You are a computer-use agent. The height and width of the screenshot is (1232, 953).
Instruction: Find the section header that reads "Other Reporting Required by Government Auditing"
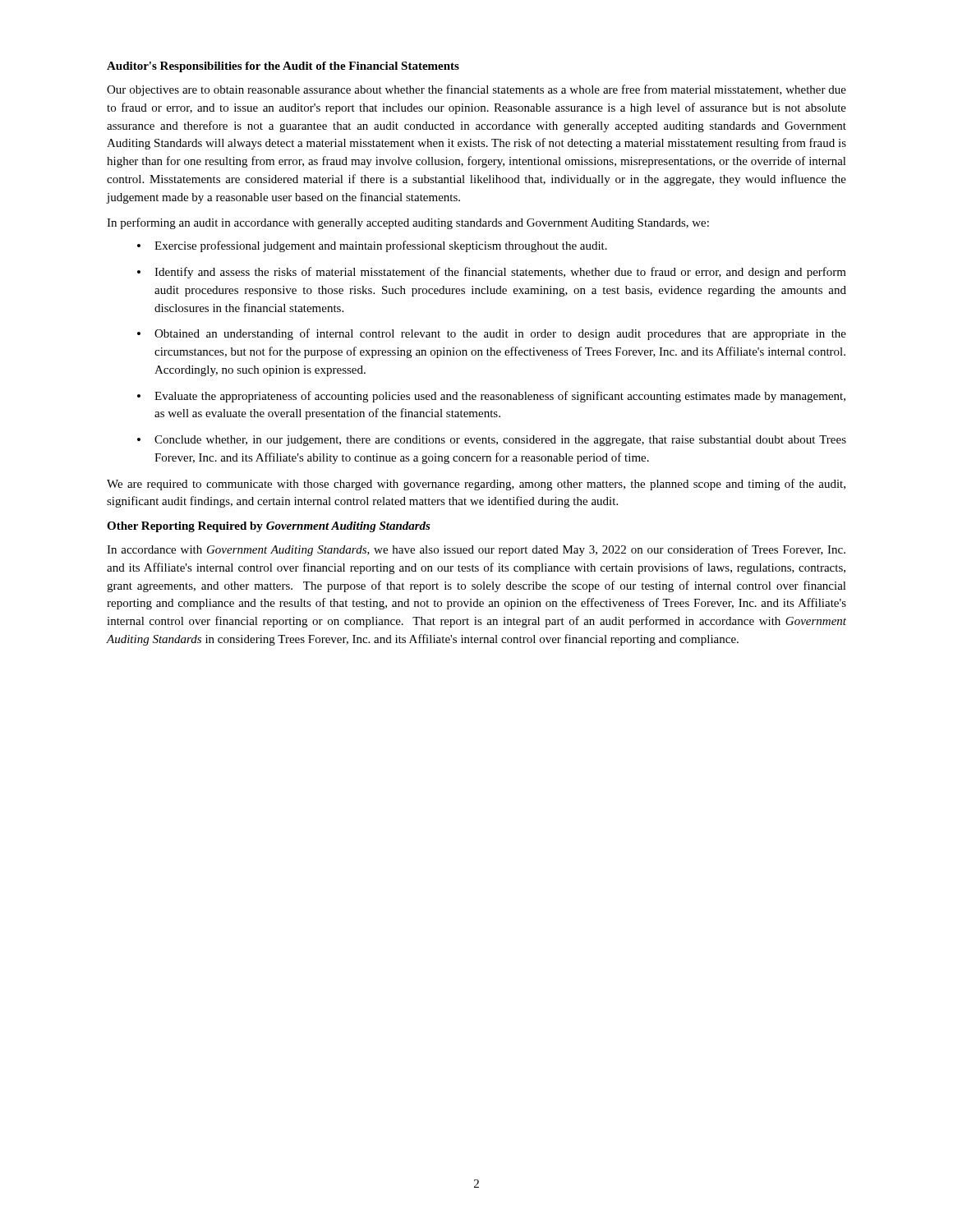[x=269, y=526]
